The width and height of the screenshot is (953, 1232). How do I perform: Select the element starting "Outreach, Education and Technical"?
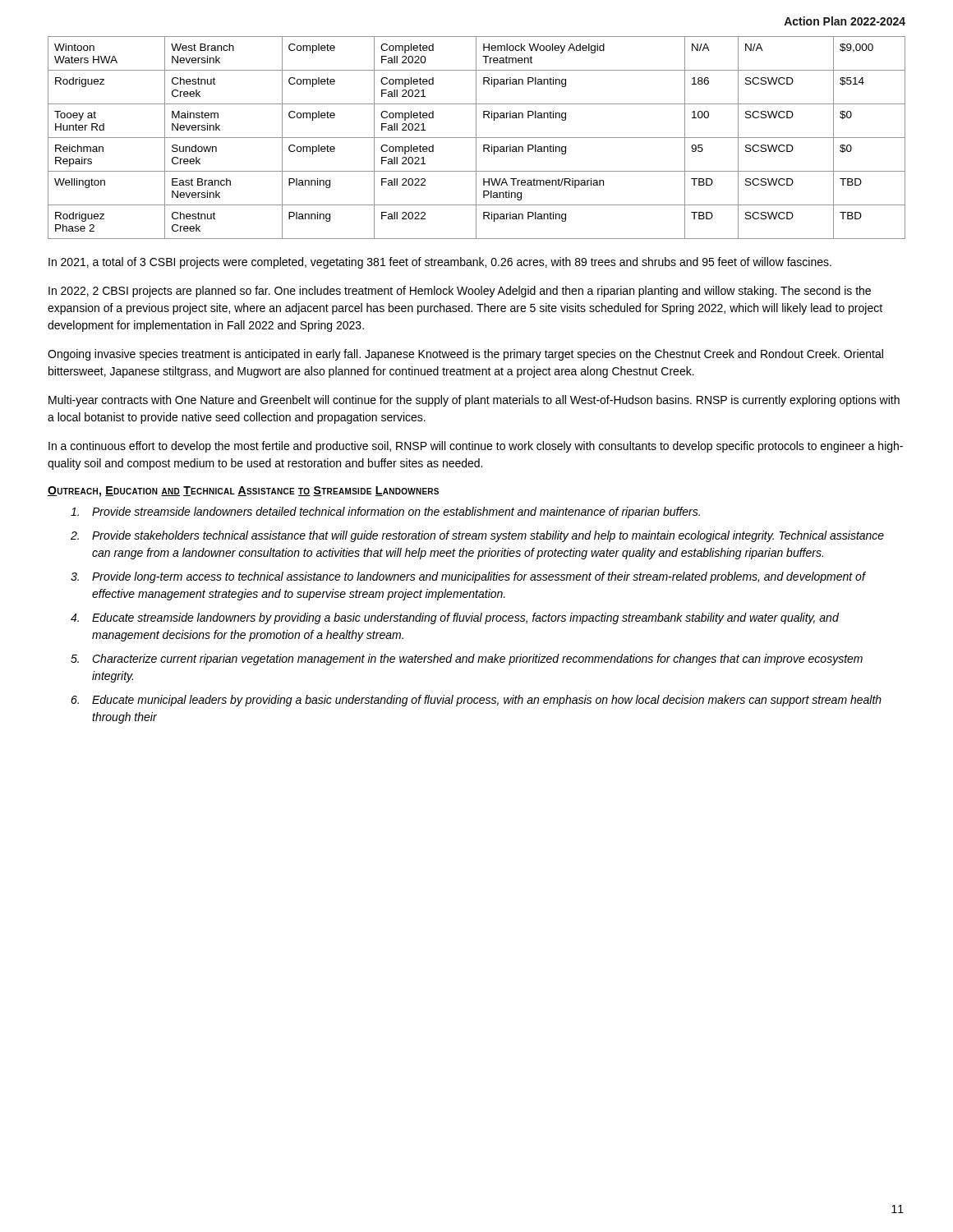tap(243, 490)
